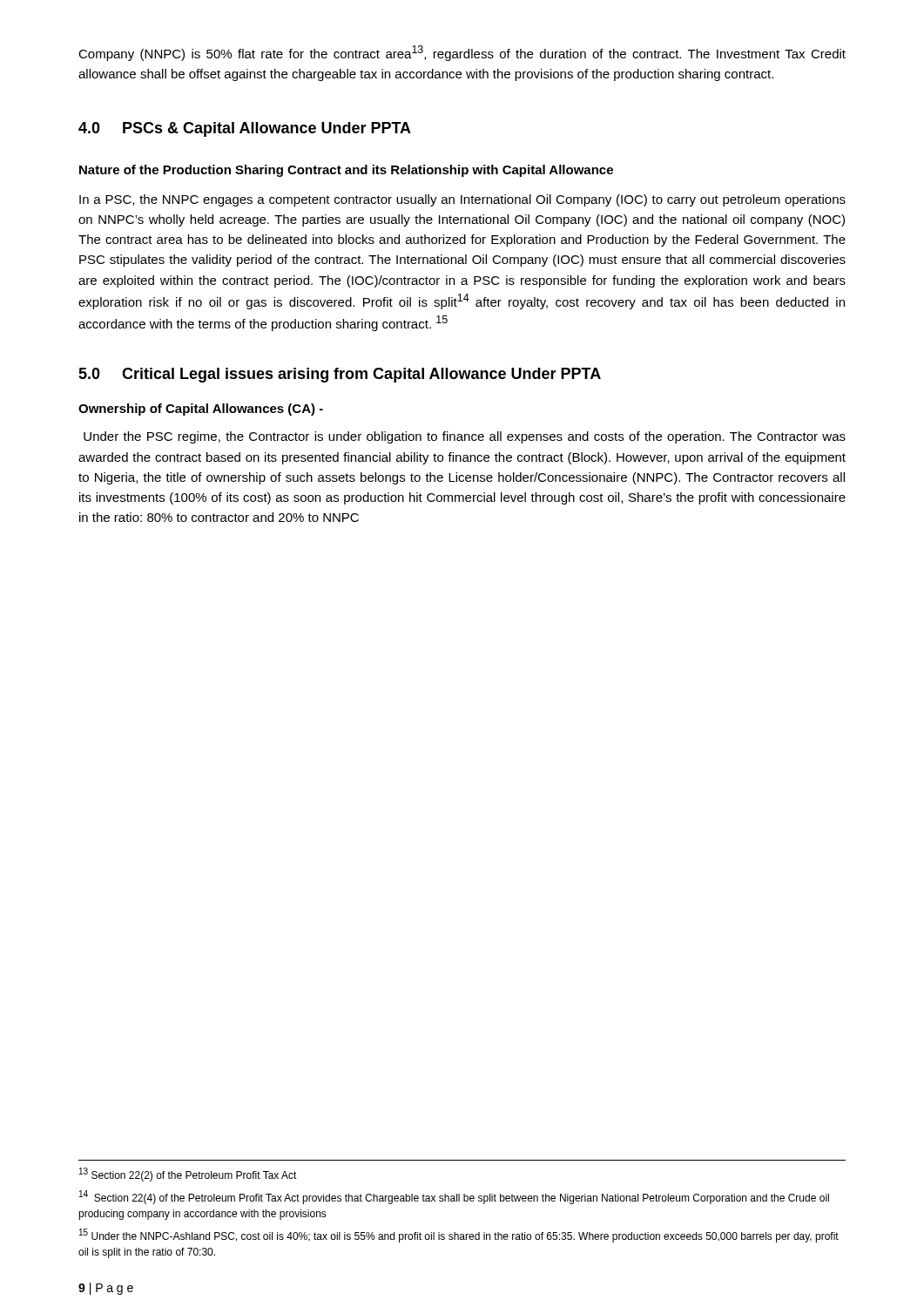Point to the block beginning "Under the PSC"
The width and height of the screenshot is (924, 1307).
point(462,477)
